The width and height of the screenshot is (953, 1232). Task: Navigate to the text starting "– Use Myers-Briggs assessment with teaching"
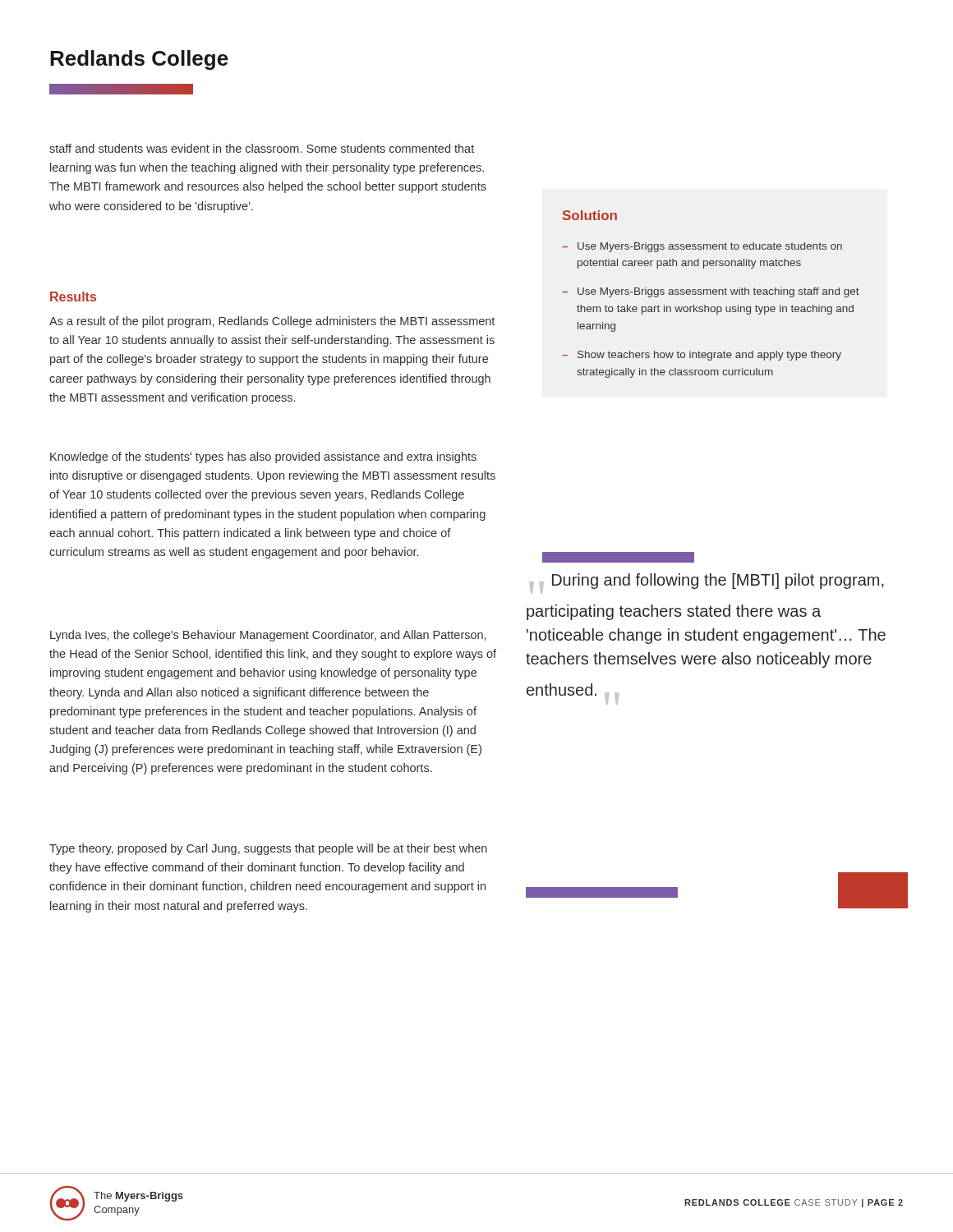(710, 308)
